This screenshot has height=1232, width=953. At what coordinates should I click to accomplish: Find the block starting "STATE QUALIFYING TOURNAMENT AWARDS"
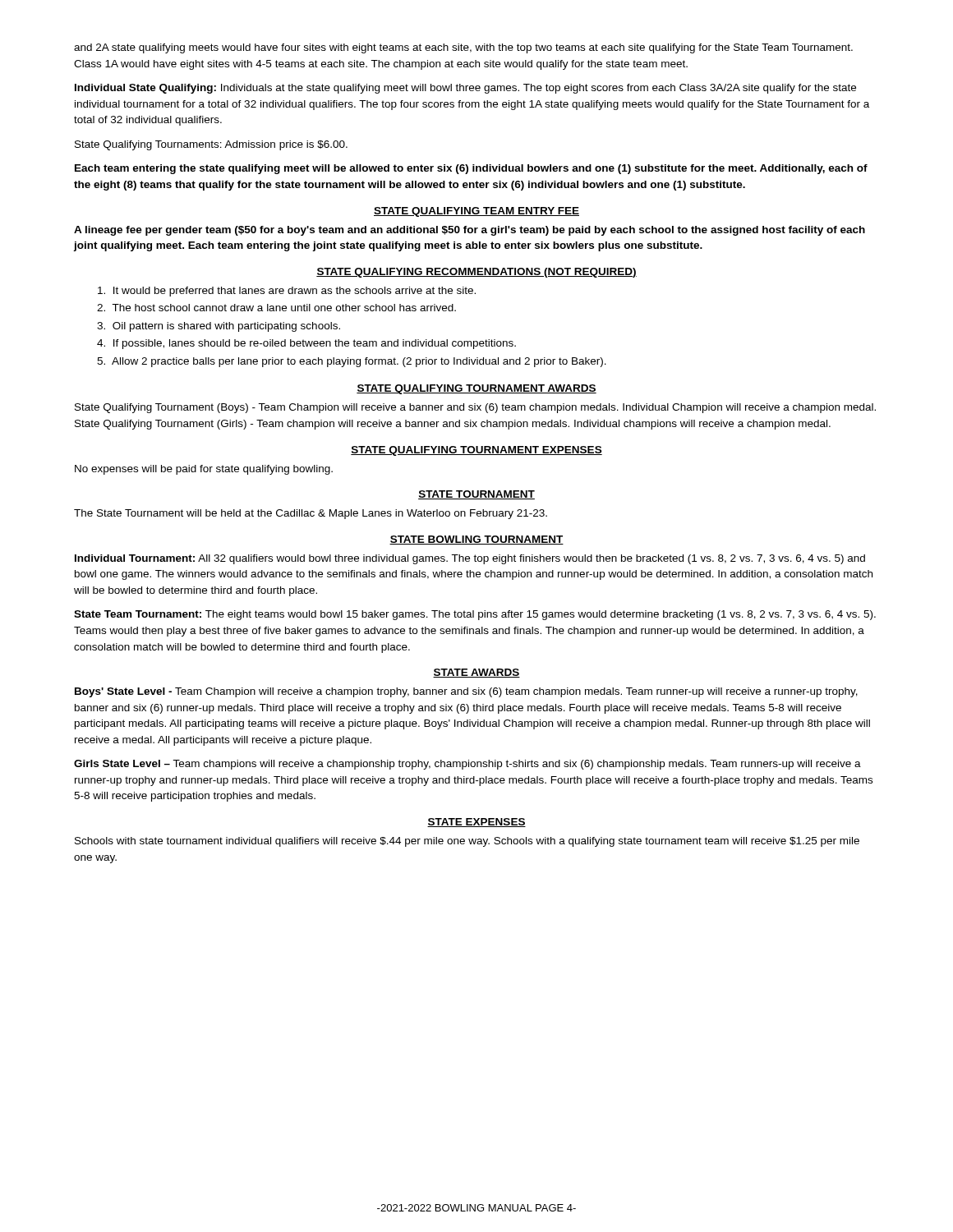tap(476, 388)
